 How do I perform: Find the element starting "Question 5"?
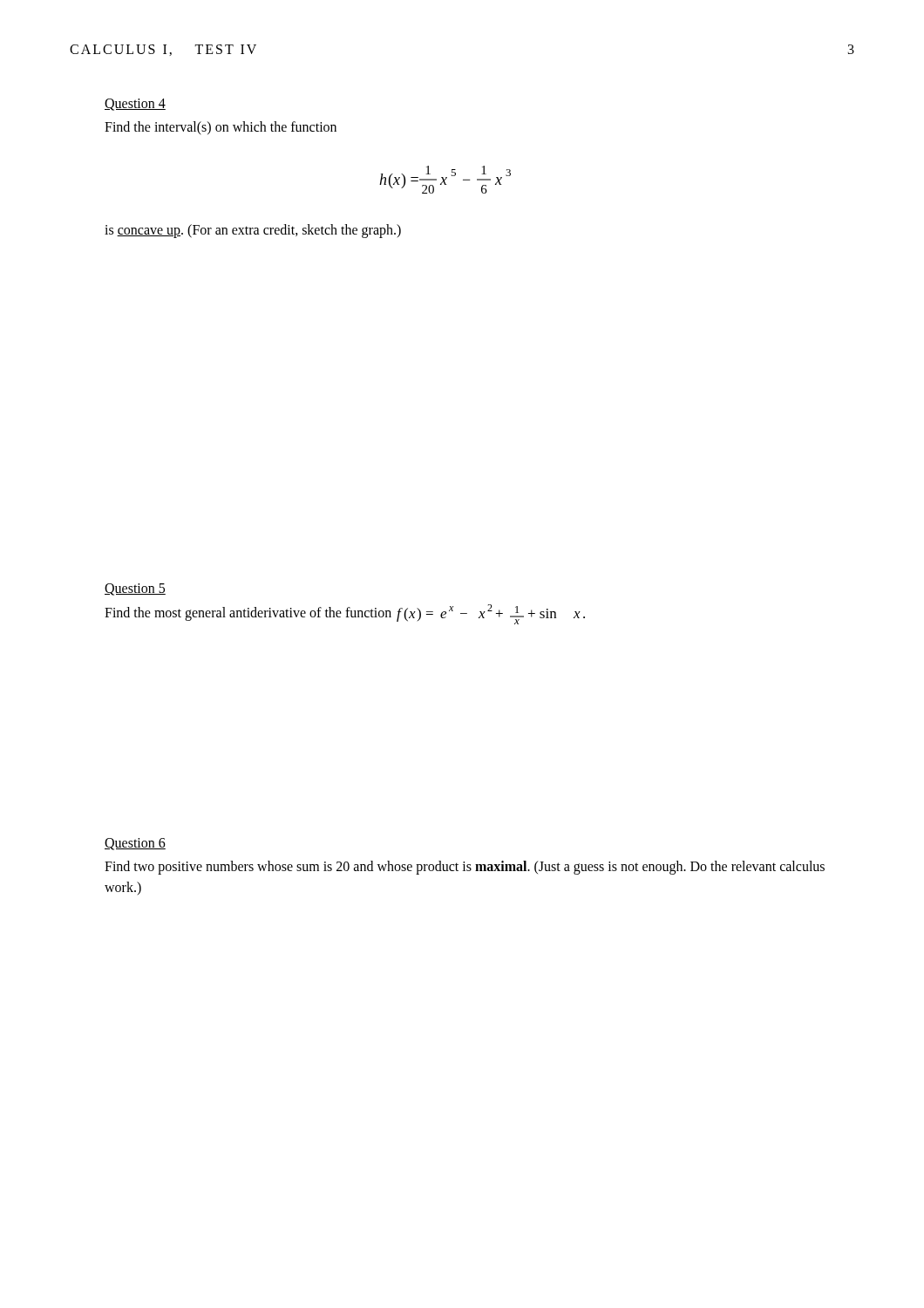tap(135, 588)
